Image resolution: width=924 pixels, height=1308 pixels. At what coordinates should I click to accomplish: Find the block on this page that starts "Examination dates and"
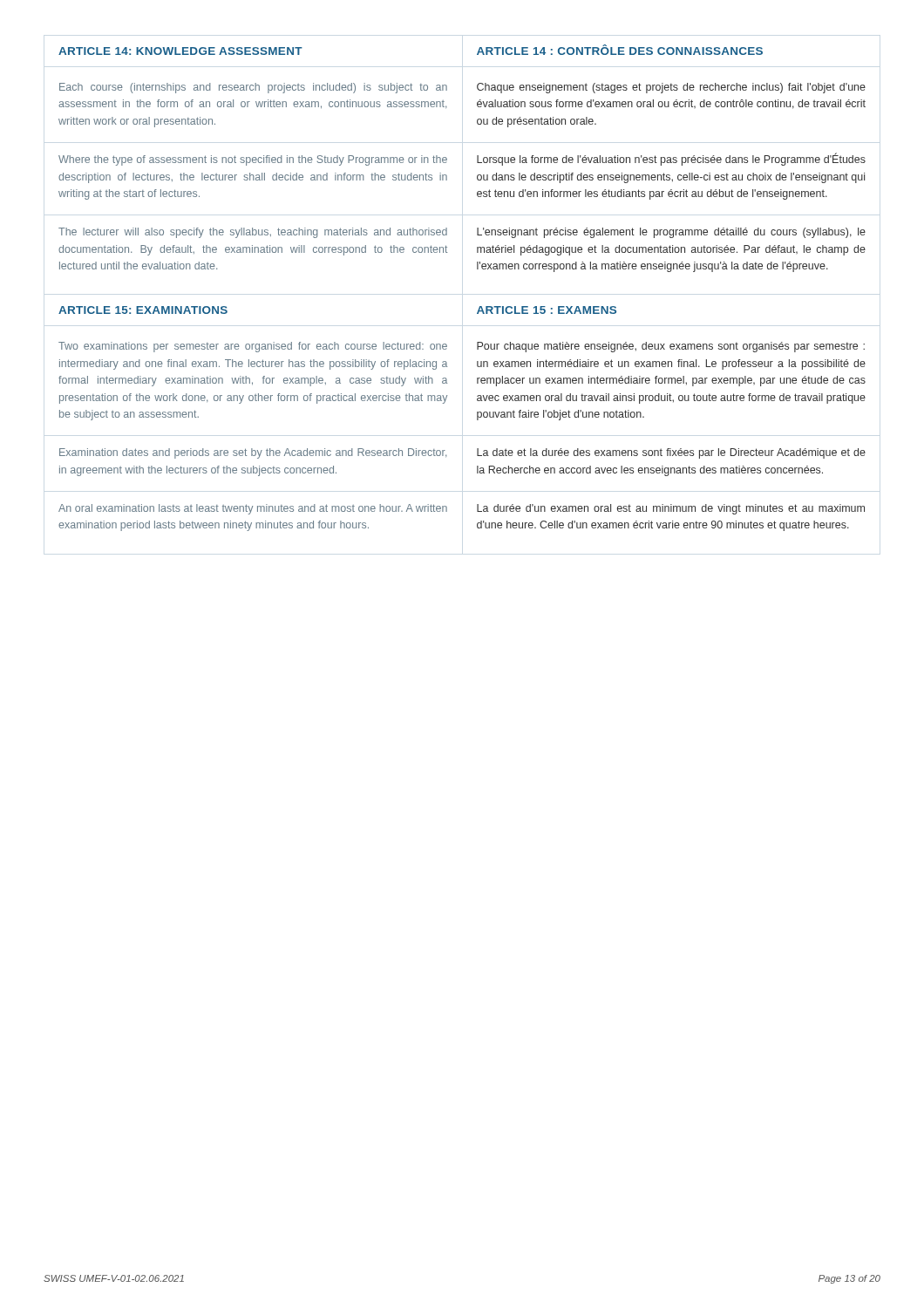(x=253, y=461)
